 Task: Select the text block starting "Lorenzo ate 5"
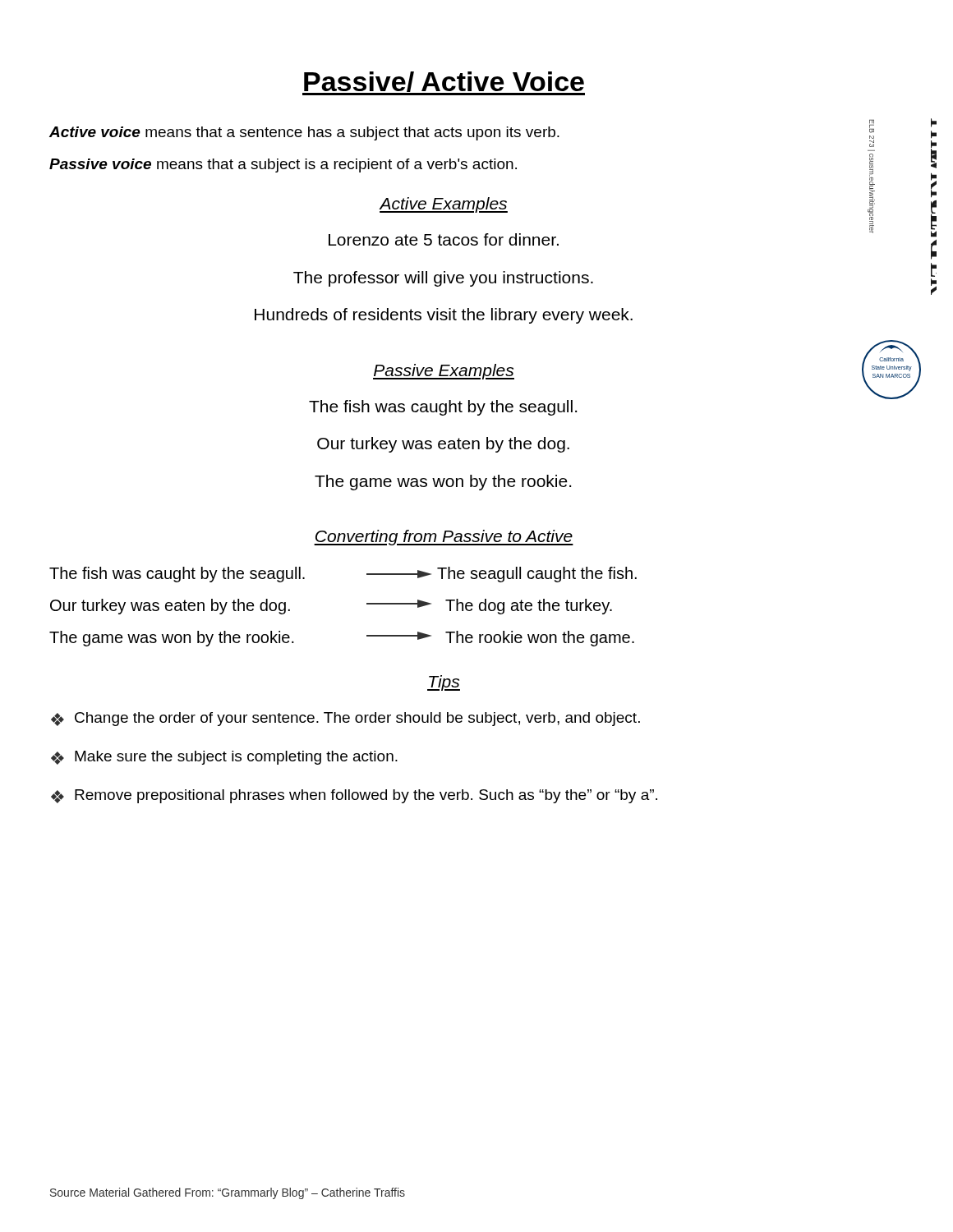(444, 239)
